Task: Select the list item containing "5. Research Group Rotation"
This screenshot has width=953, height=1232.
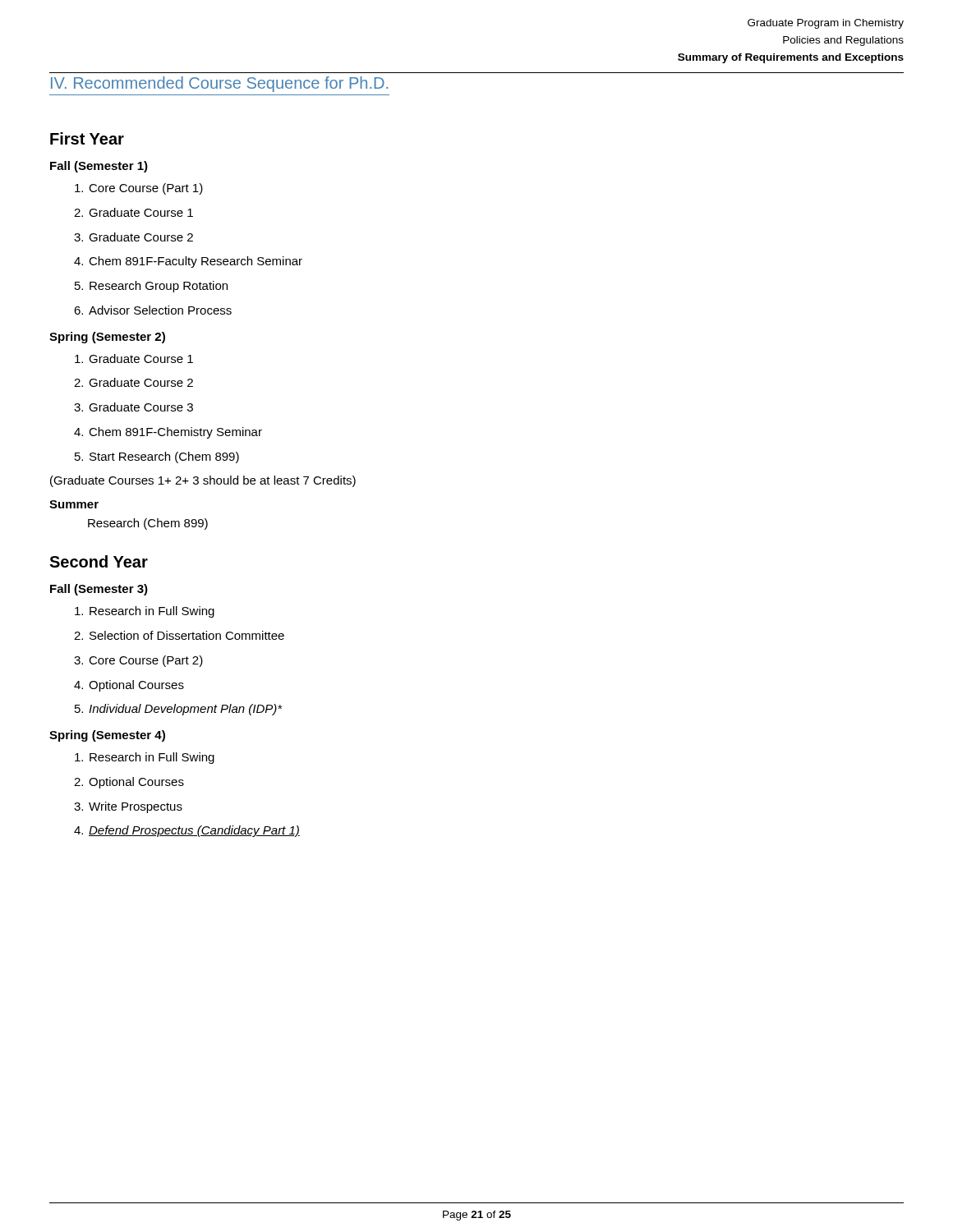Action: [x=151, y=287]
